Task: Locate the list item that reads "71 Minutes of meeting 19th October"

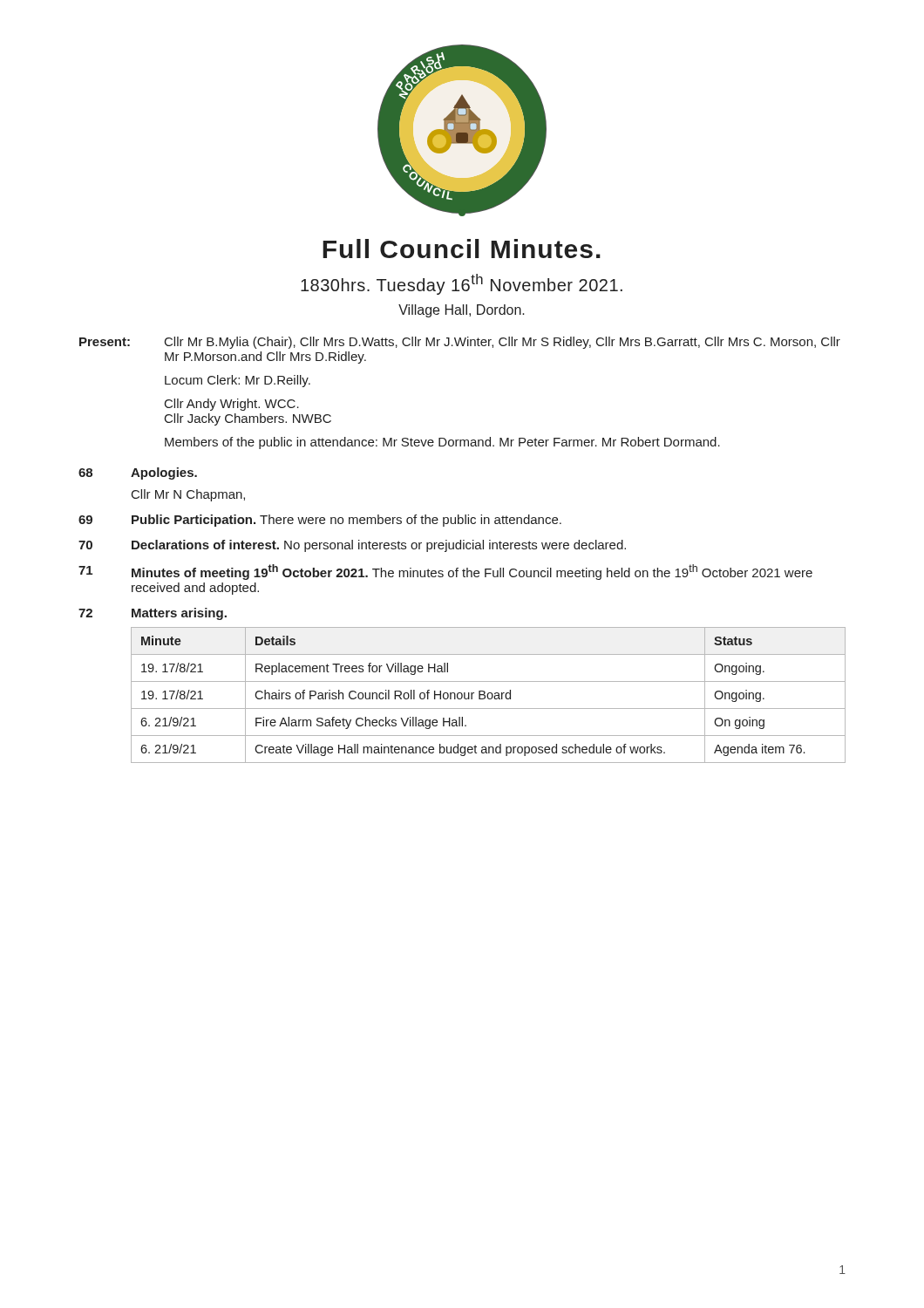Action: (462, 578)
